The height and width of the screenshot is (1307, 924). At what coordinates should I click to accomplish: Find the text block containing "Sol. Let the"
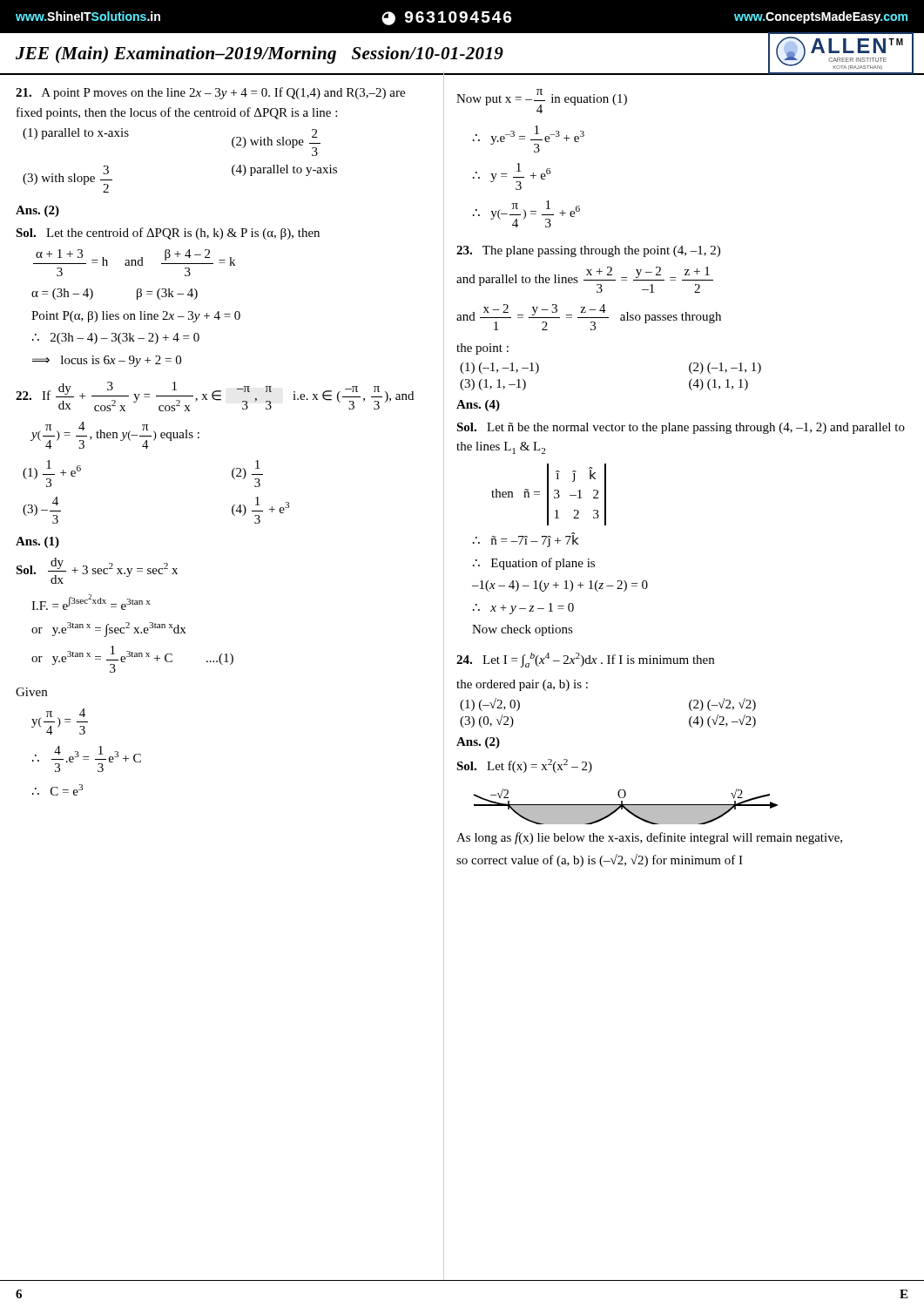168,234
